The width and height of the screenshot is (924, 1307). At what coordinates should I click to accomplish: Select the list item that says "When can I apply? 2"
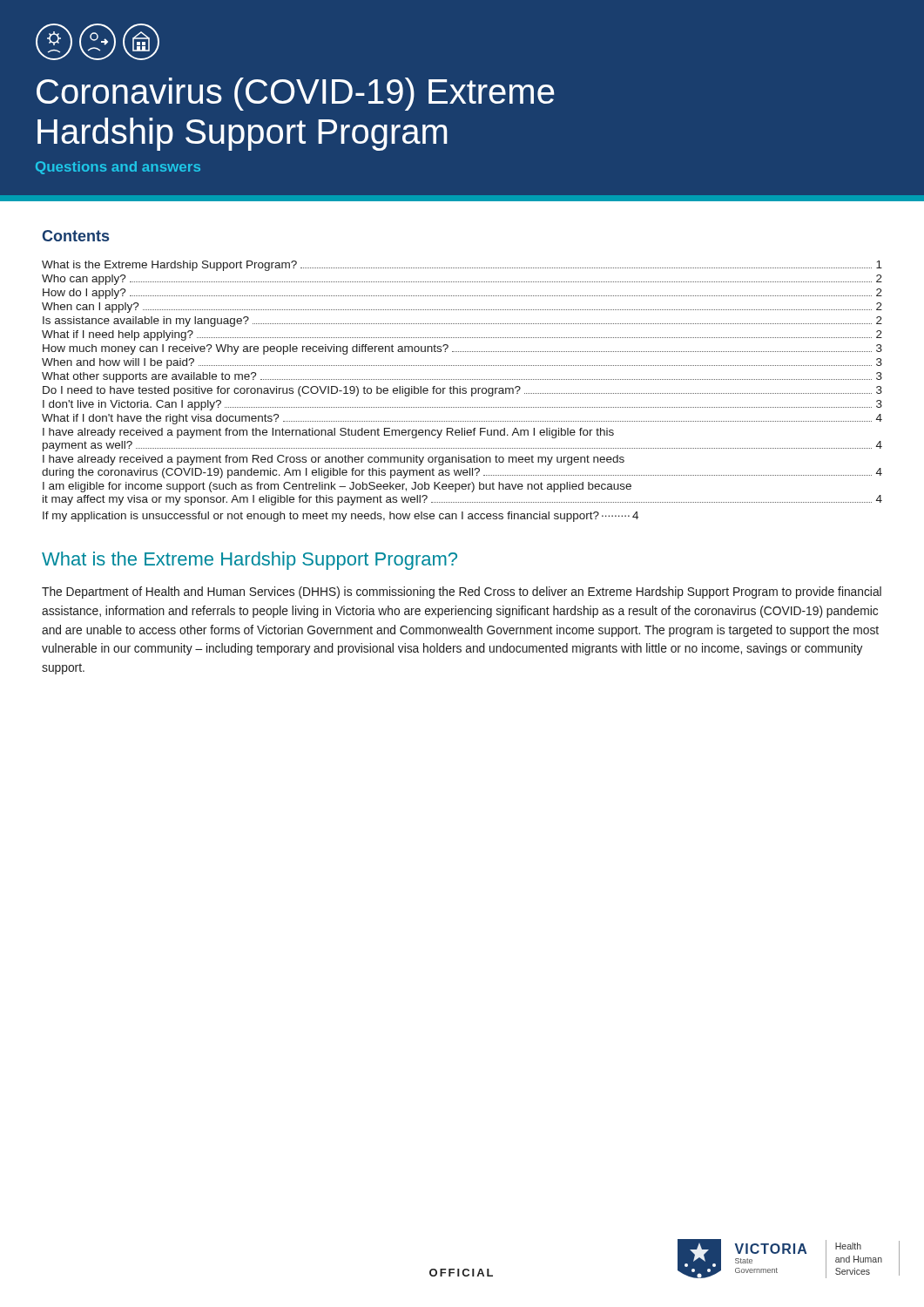(x=462, y=306)
